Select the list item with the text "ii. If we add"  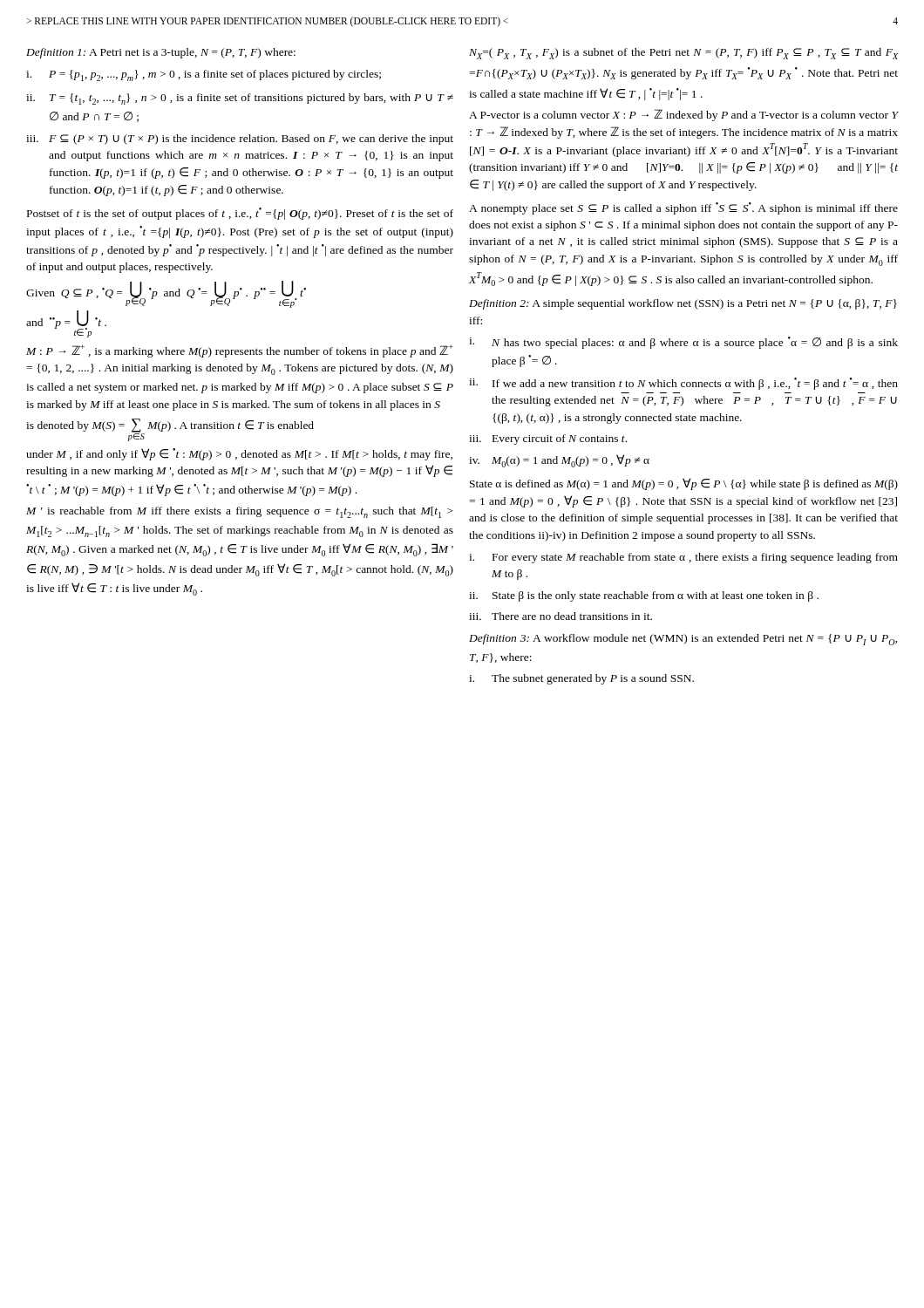(683, 400)
